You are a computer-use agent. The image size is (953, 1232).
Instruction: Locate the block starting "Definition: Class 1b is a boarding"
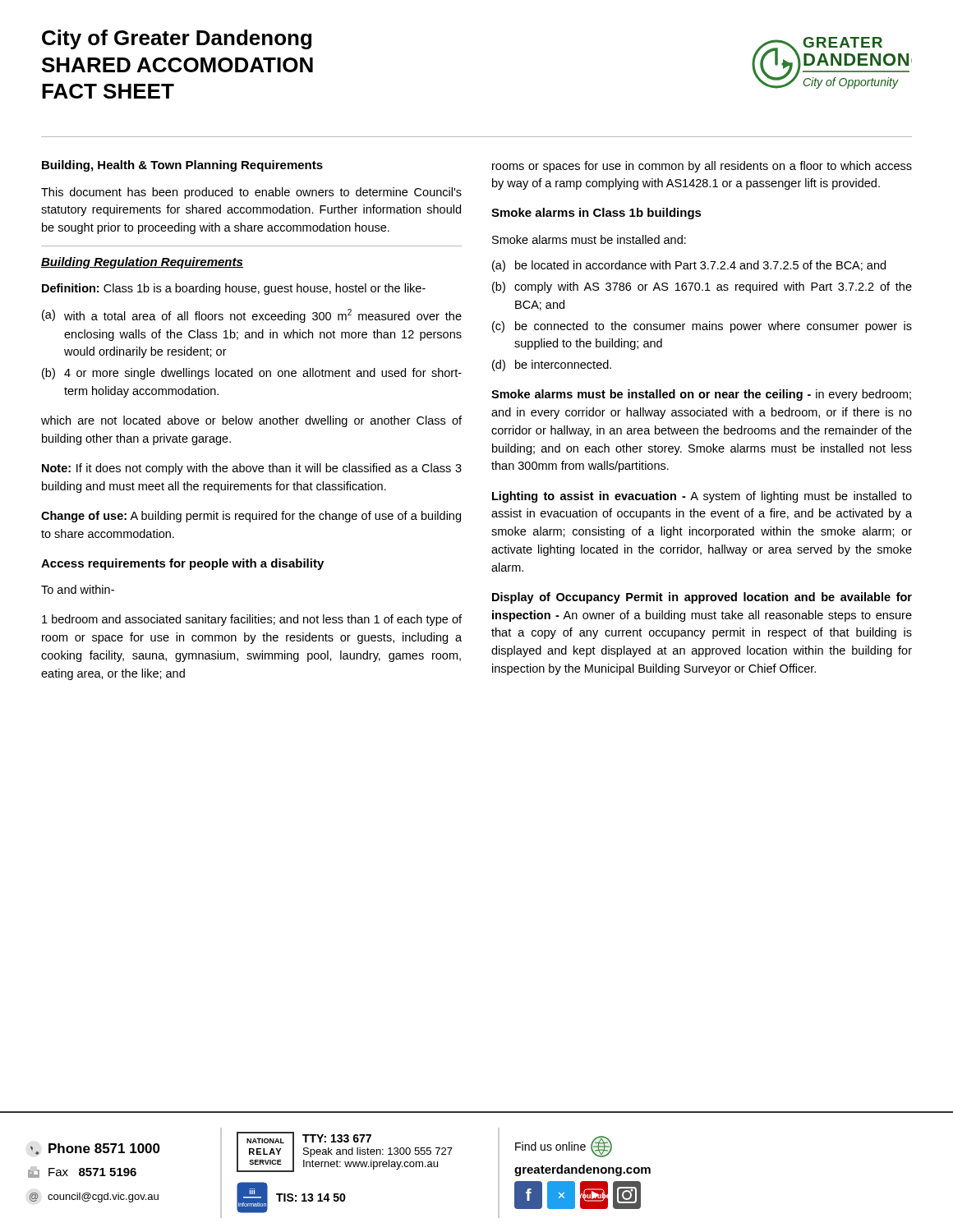[x=251, y=289]
